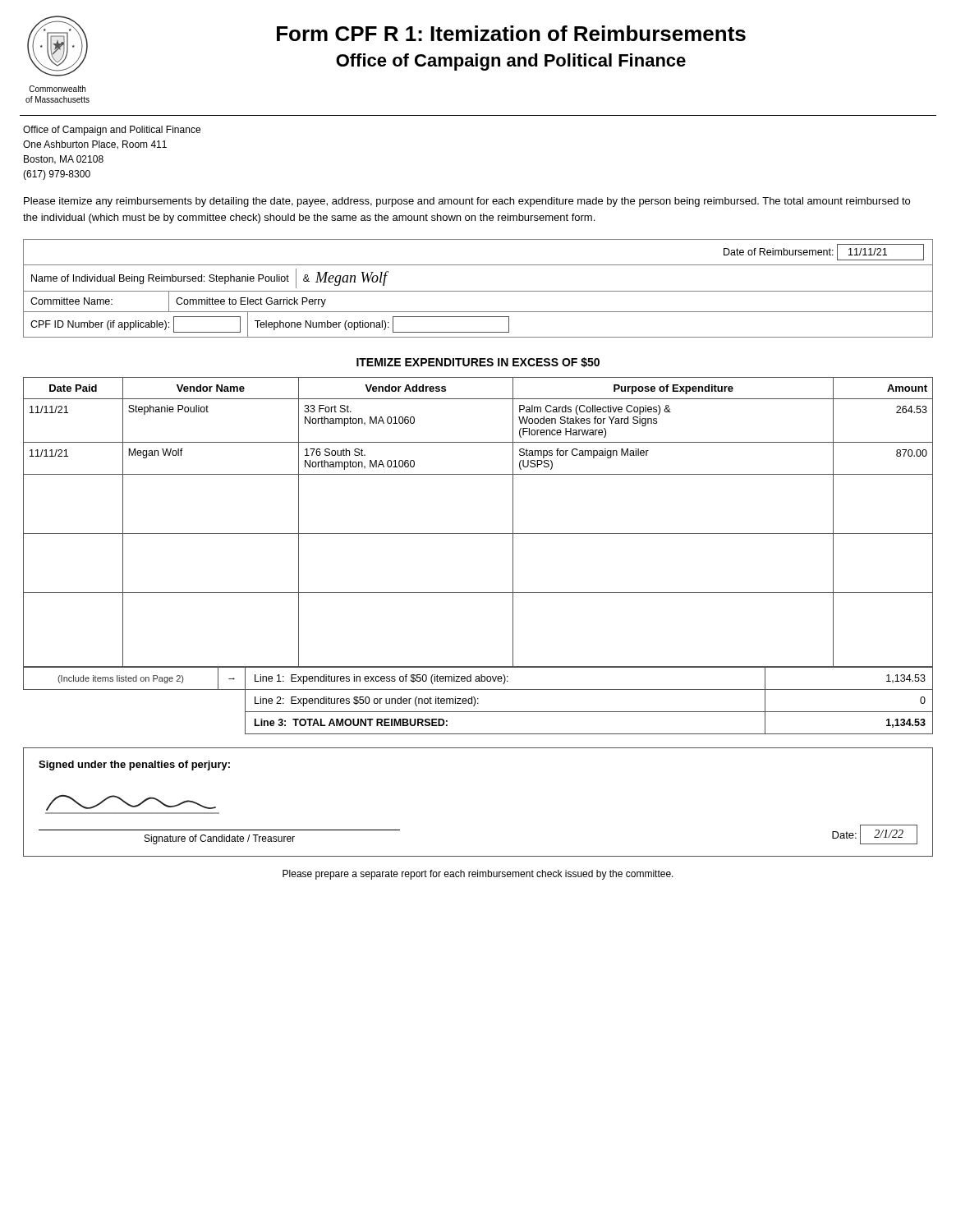Viewport: 956px width, 1232px height.
Task: Find the illustration
Action: pyautogui.click(x=137, y=803)
